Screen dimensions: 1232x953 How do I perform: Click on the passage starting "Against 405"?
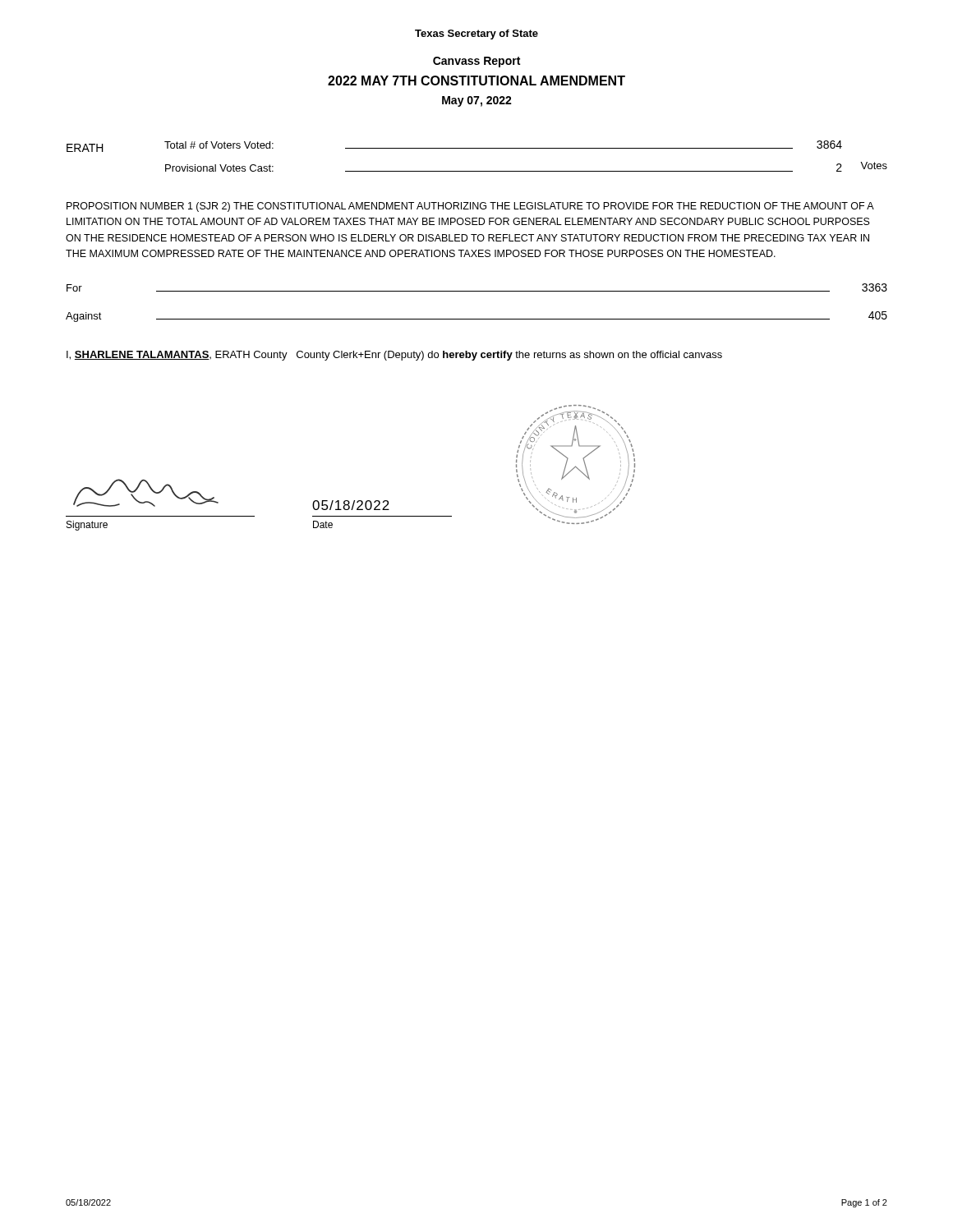[x=476, y=315]
